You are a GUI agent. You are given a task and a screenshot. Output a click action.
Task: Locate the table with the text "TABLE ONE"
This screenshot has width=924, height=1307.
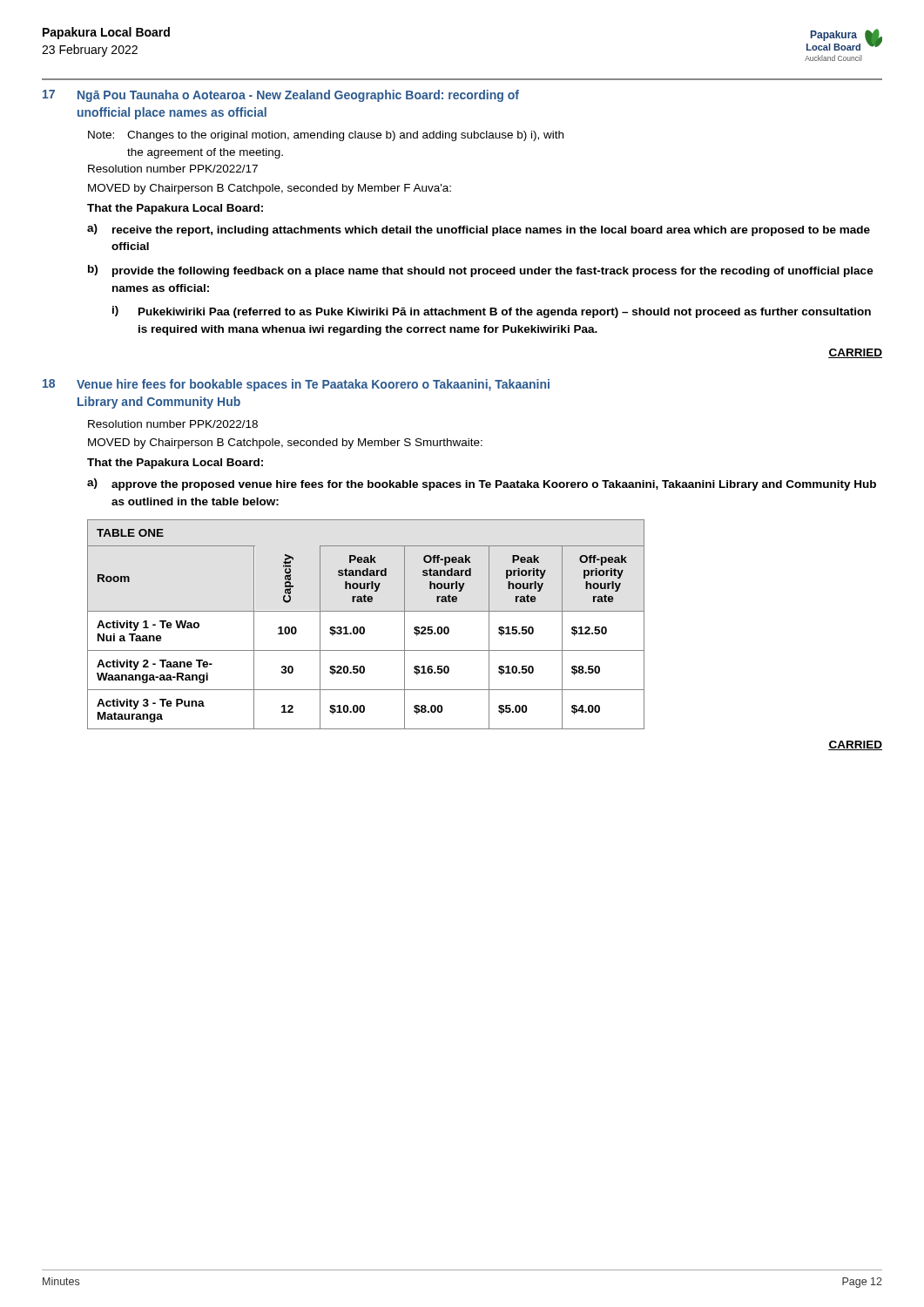(x=485, y=624)
